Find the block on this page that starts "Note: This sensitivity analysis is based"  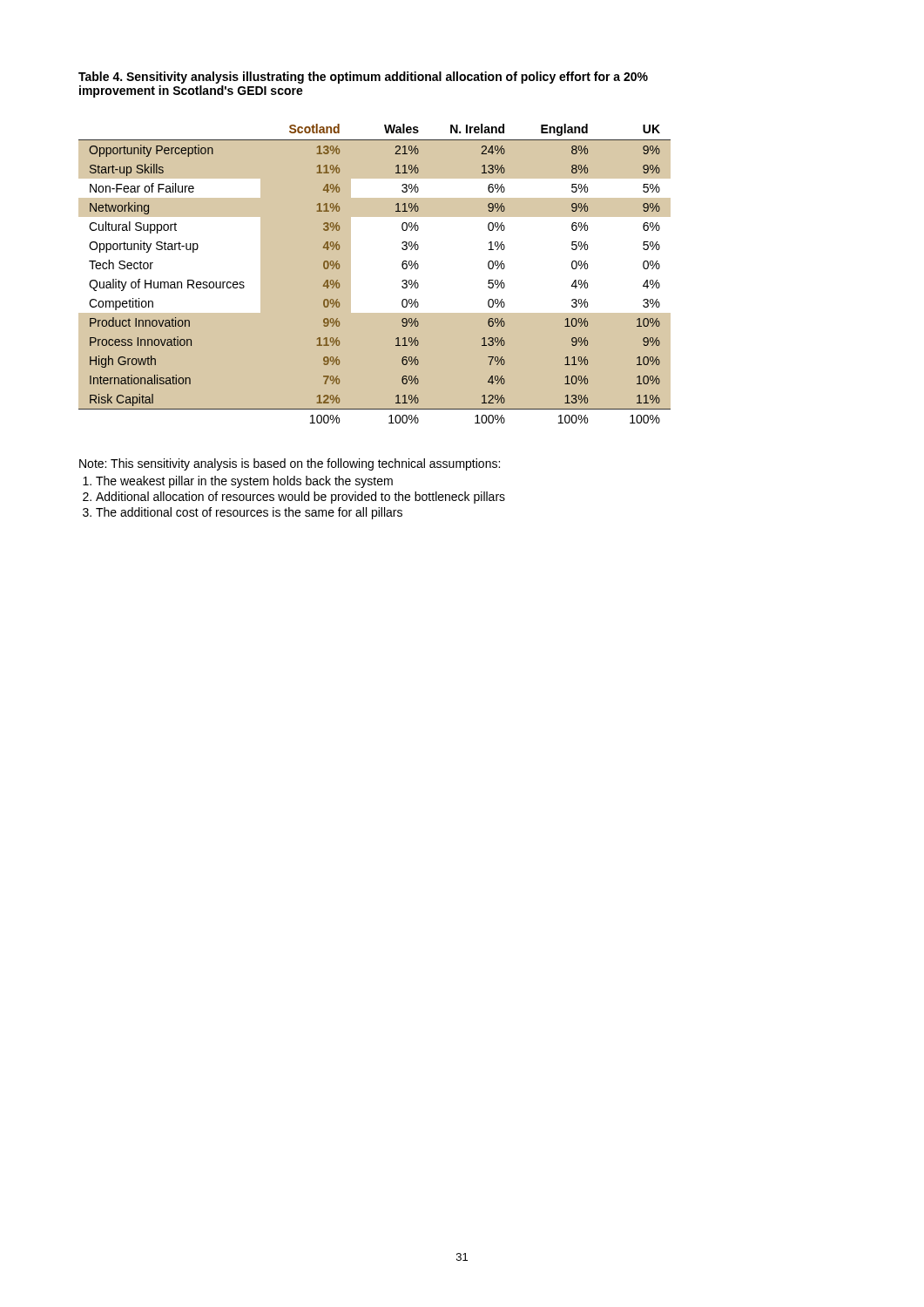pos(462,488)
